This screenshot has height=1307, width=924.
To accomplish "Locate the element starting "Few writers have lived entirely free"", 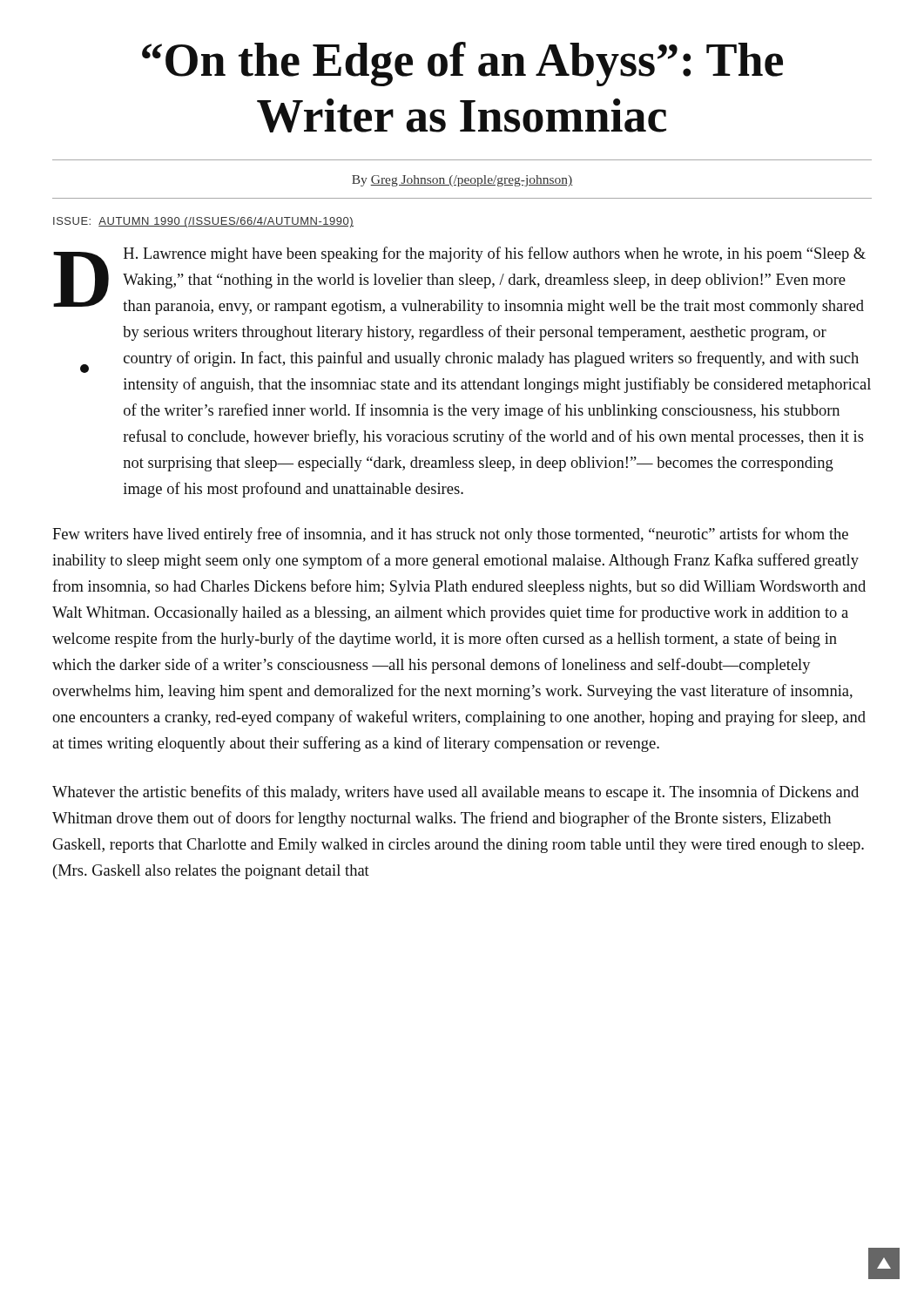I will pyautogui.click(x=459, y=639).
